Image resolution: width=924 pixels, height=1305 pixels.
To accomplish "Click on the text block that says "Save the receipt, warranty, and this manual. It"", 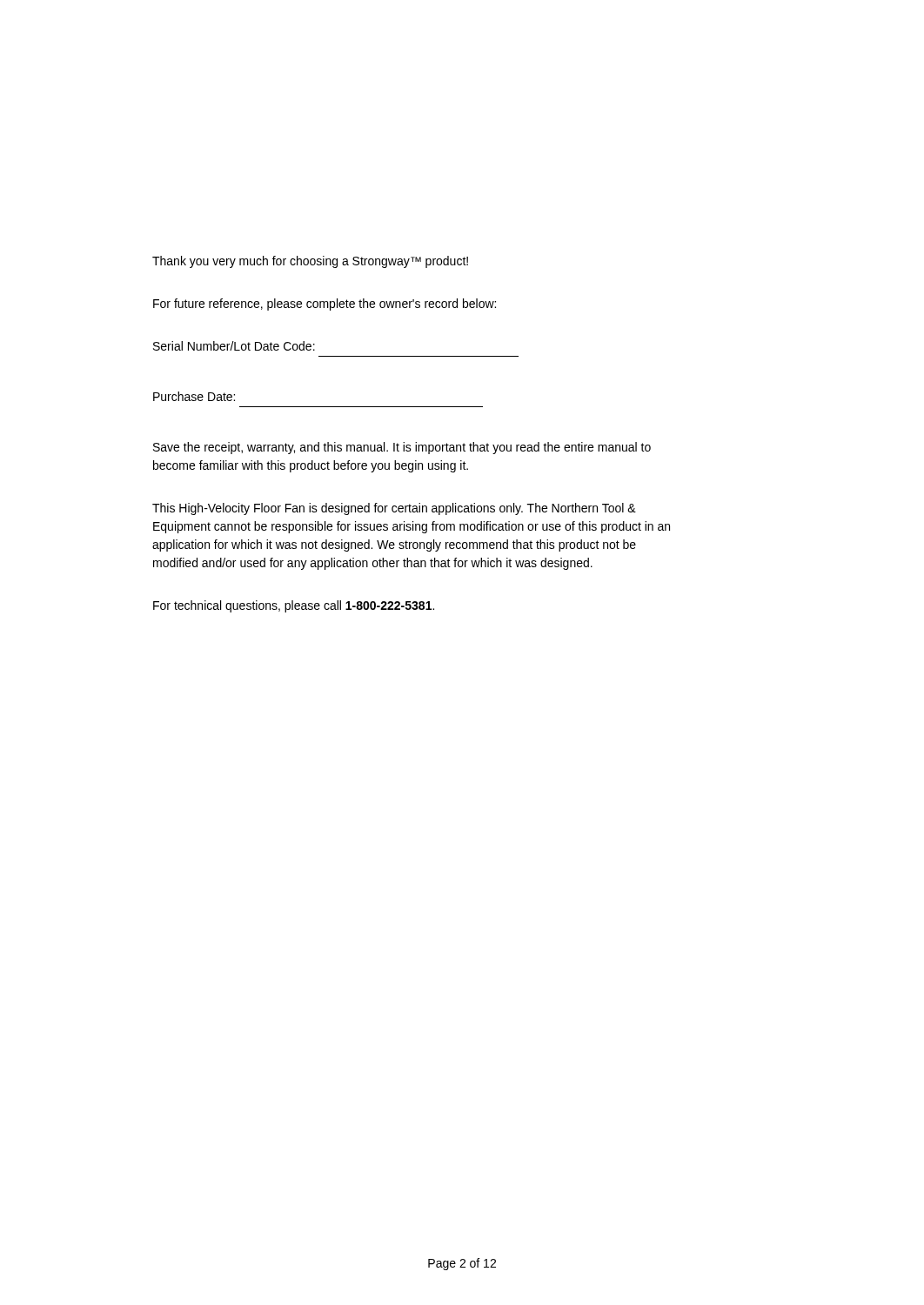I will coord(402,456).
